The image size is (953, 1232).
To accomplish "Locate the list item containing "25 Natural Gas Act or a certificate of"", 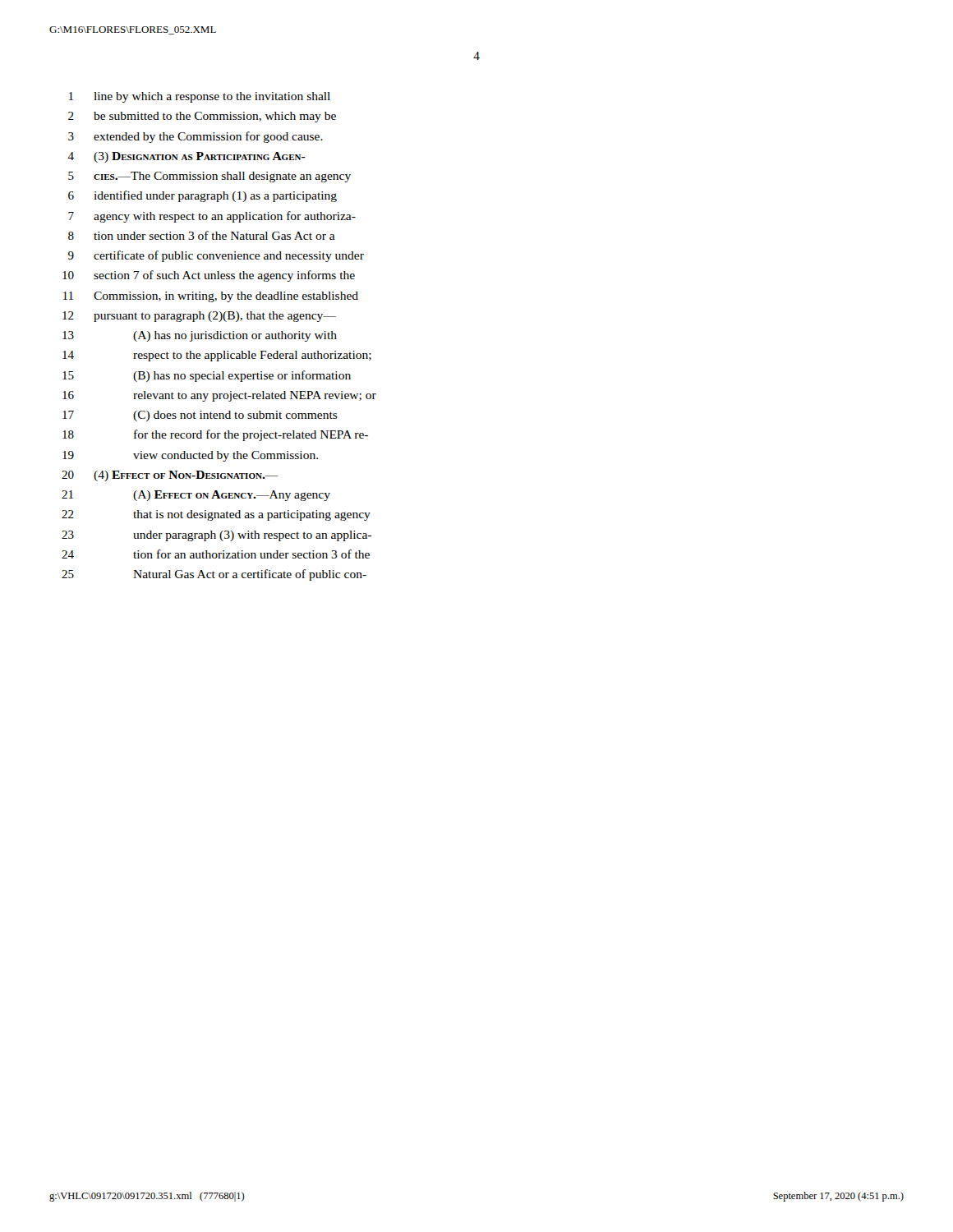I will pyautogui.click(x=214, y=575).
